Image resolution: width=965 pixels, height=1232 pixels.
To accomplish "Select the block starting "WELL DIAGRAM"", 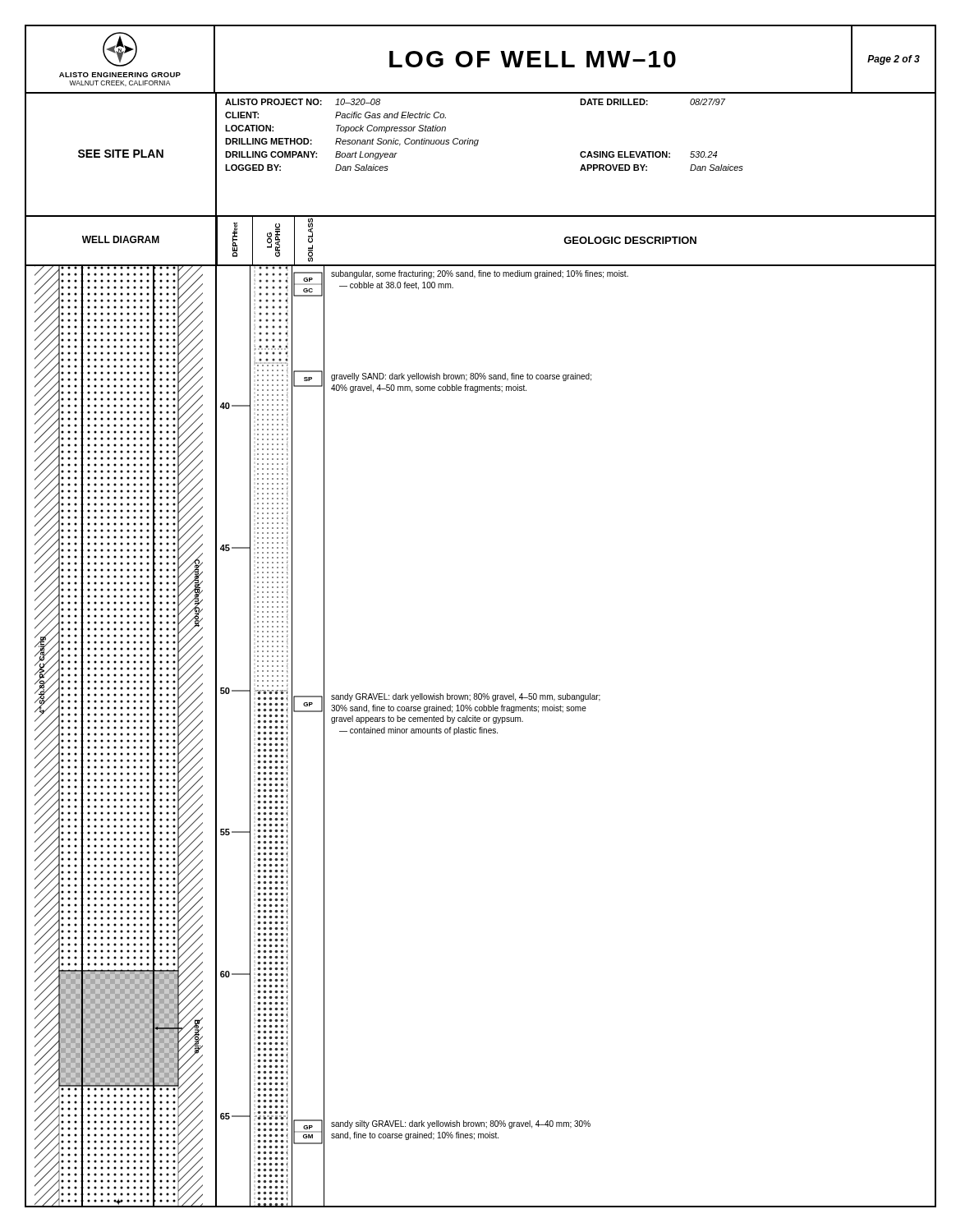I will click(x=121, y=240).
